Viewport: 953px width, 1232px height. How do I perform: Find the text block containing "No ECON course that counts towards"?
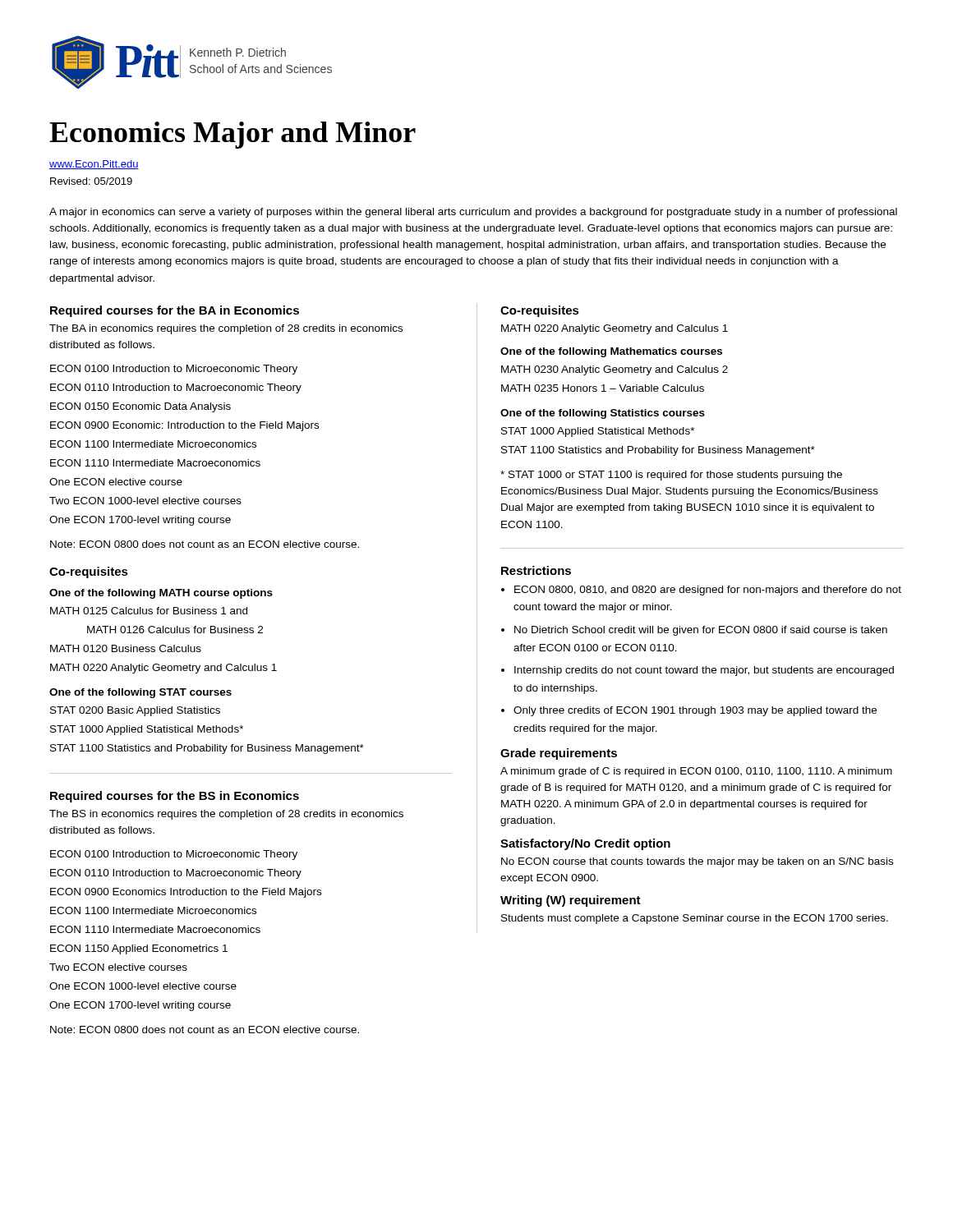click(x=697, y=869)
